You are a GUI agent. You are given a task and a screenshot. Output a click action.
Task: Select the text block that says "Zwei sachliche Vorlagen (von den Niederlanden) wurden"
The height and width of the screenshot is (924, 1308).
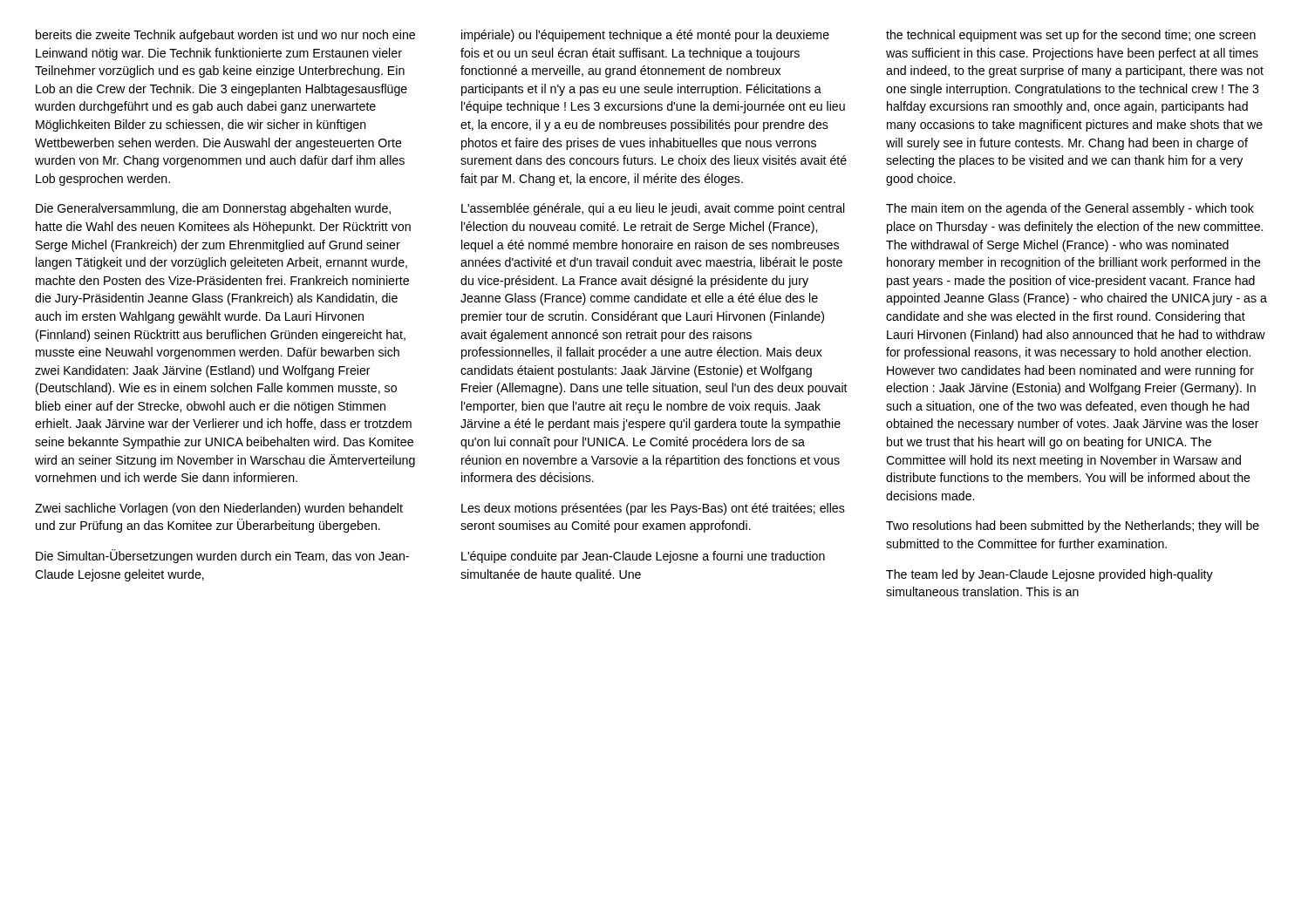coord(229,517)
